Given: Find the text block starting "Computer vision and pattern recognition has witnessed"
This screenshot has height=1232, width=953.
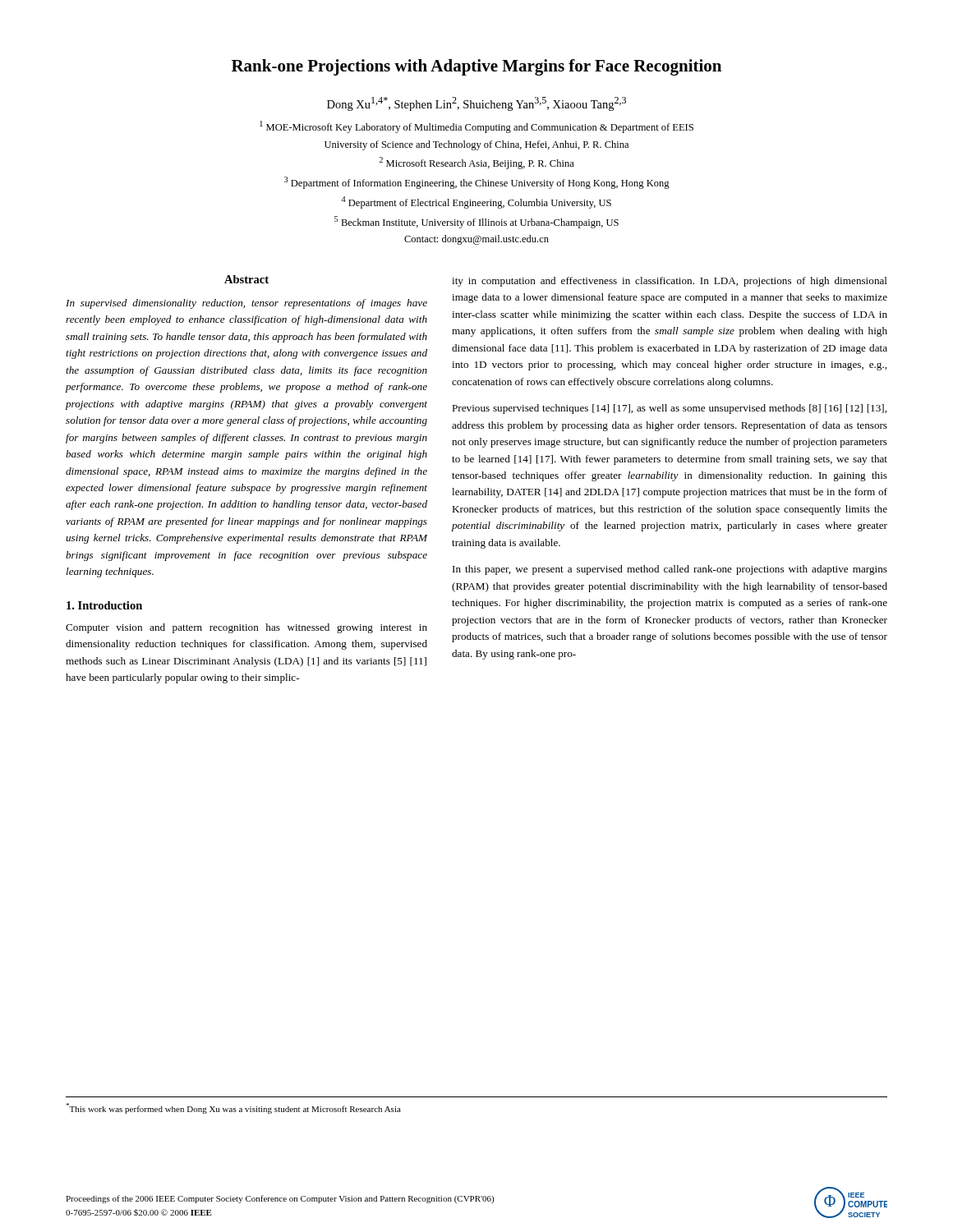Looking at the screenshot, I should pyautogui.click(x=246, y=652).
